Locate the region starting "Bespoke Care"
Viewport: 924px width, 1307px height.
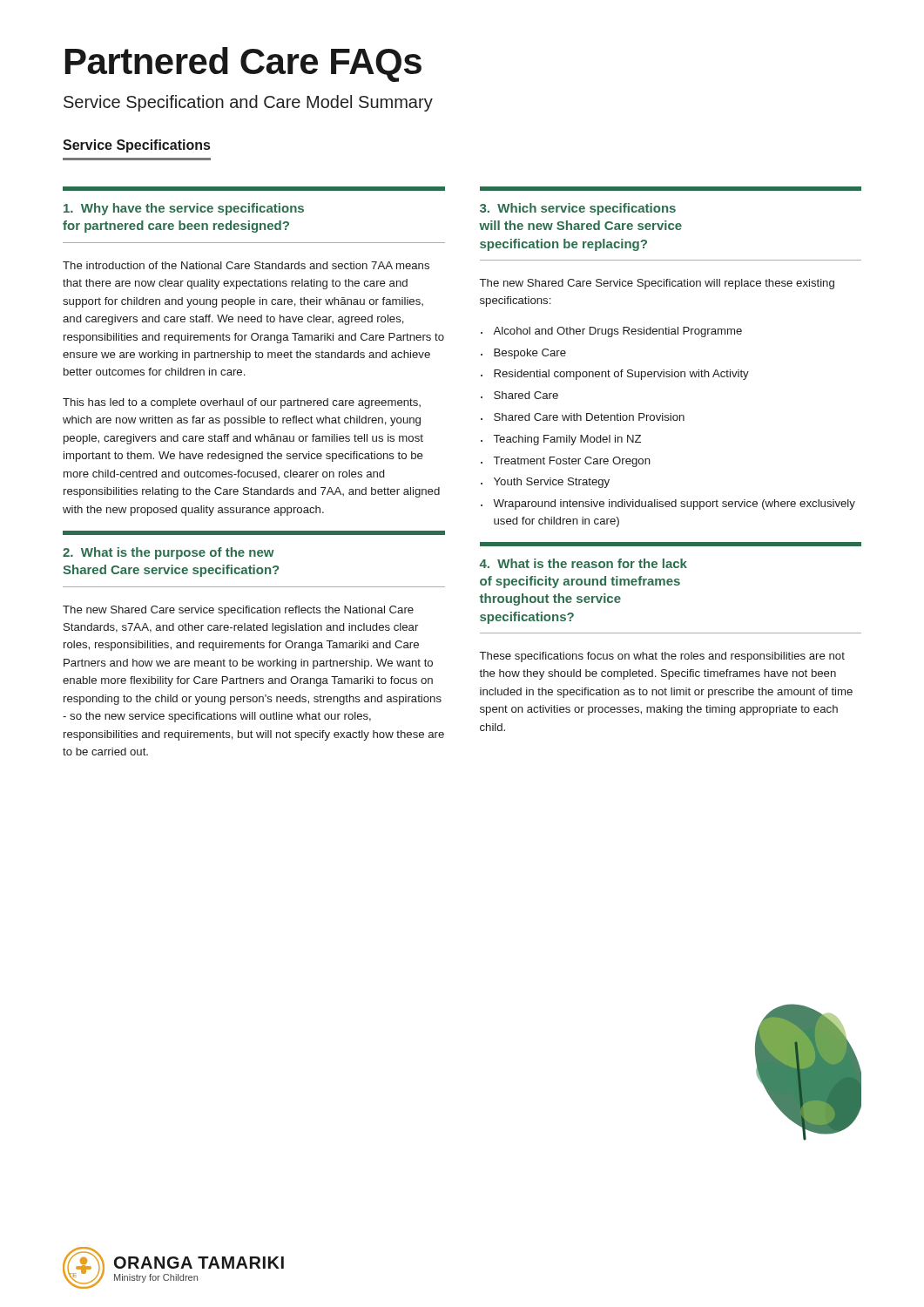pyautogui.click(x=530, y=352)
